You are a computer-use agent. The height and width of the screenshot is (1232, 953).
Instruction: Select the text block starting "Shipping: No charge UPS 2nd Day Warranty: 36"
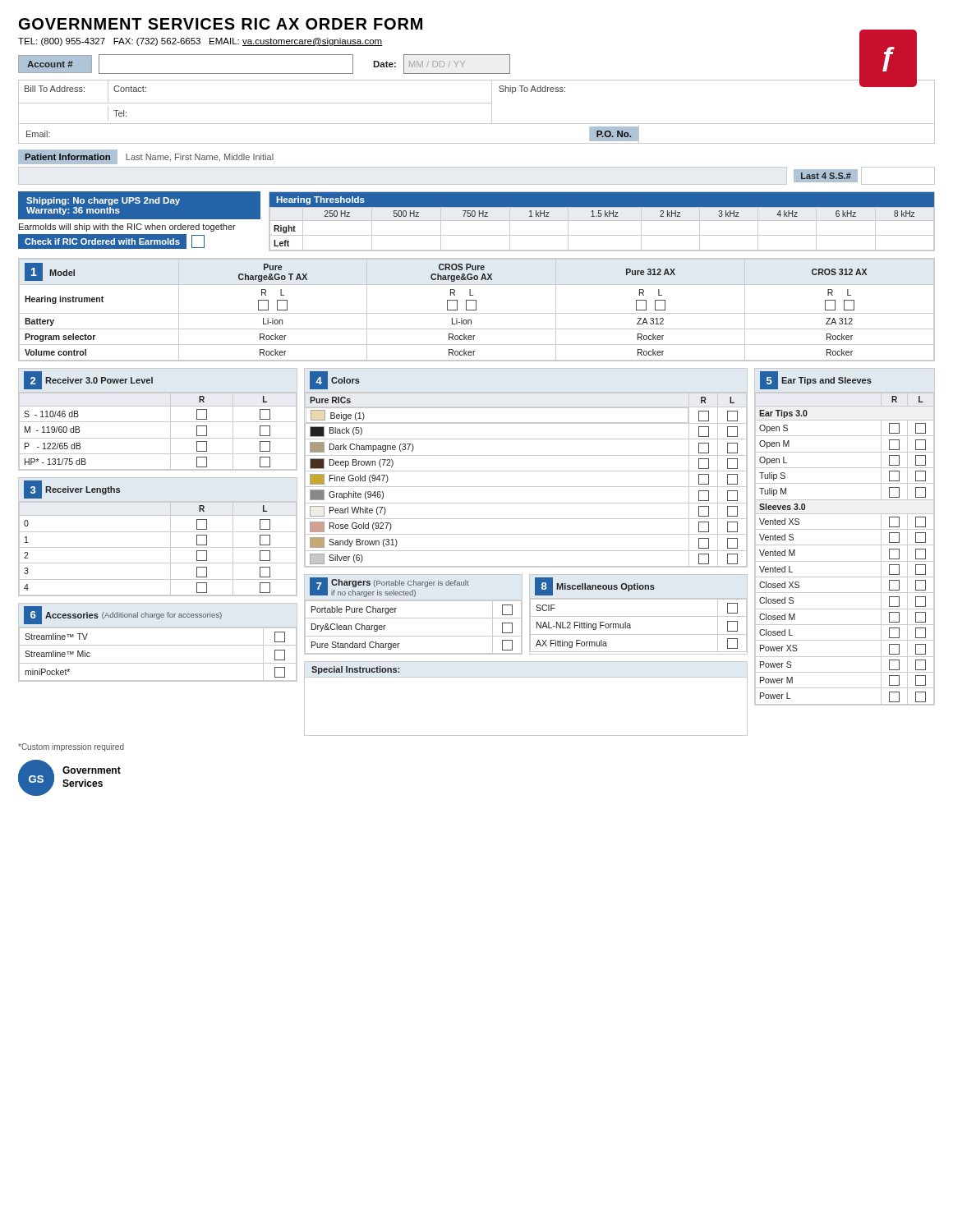[x=103, y=205]
